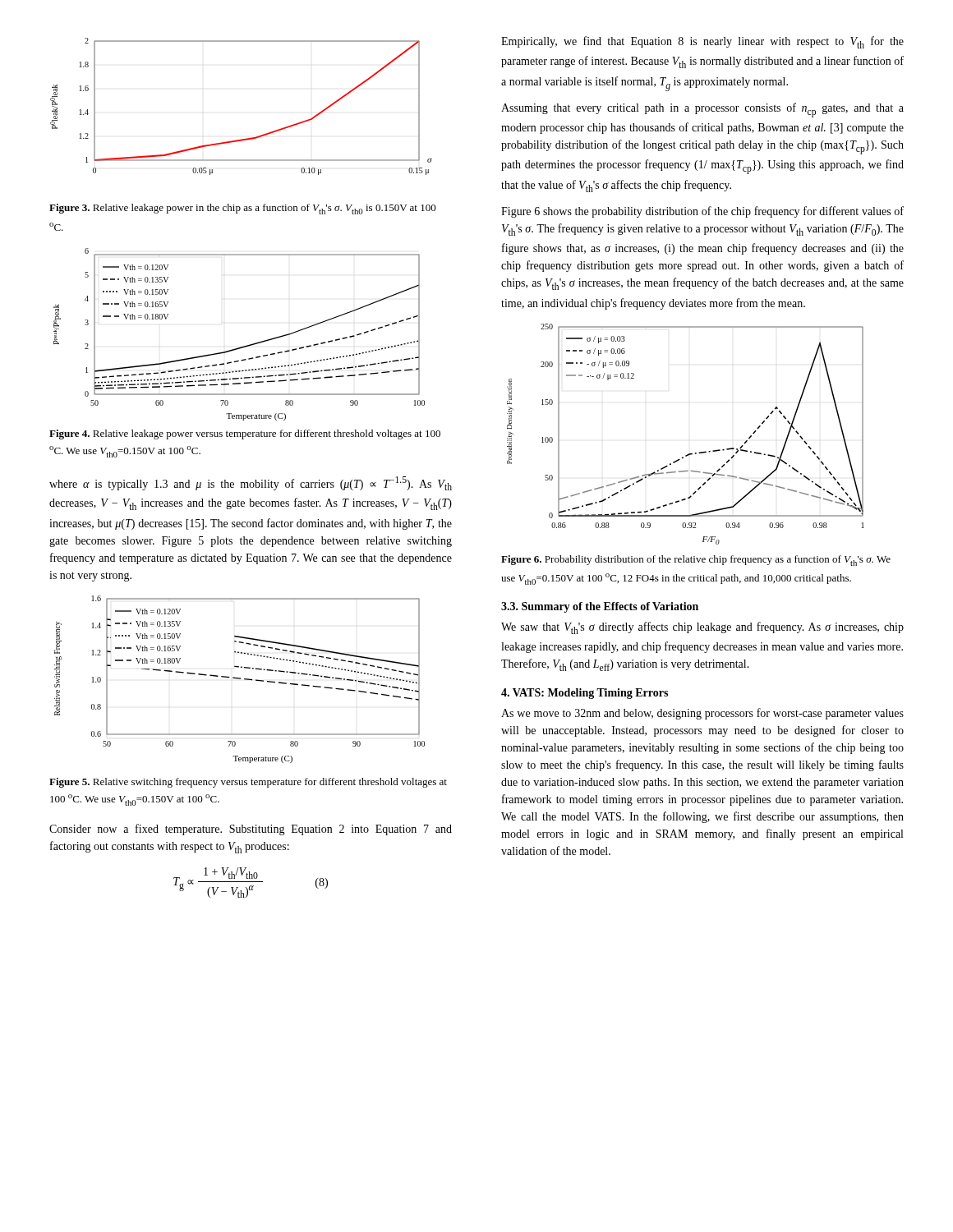Click on the caption that says "Figure 4. Relative leakage"
This screenshot has height=1232, width=953.
(x=245, y=443)
